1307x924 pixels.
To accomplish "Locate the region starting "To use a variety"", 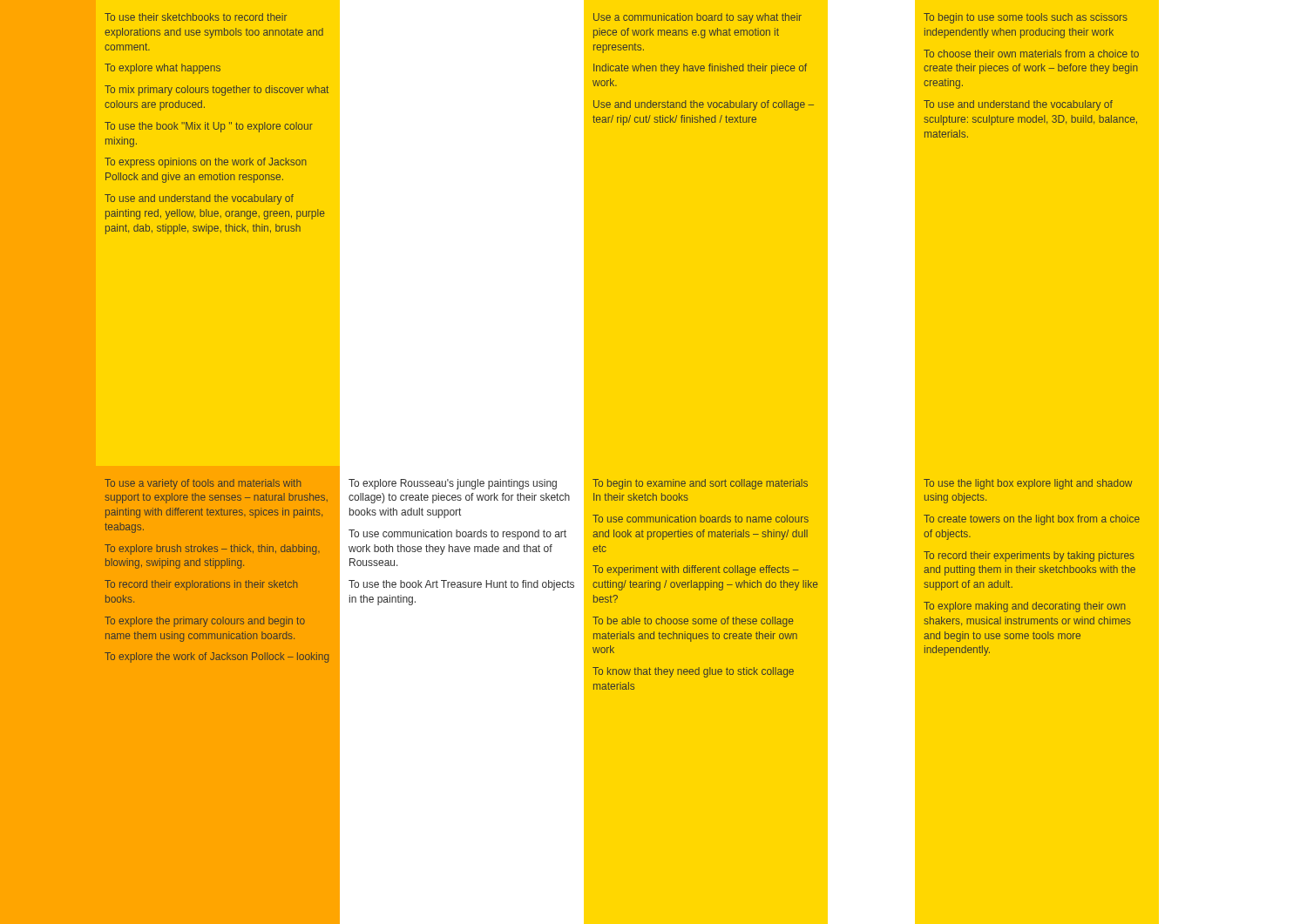I will click(218, 570).
